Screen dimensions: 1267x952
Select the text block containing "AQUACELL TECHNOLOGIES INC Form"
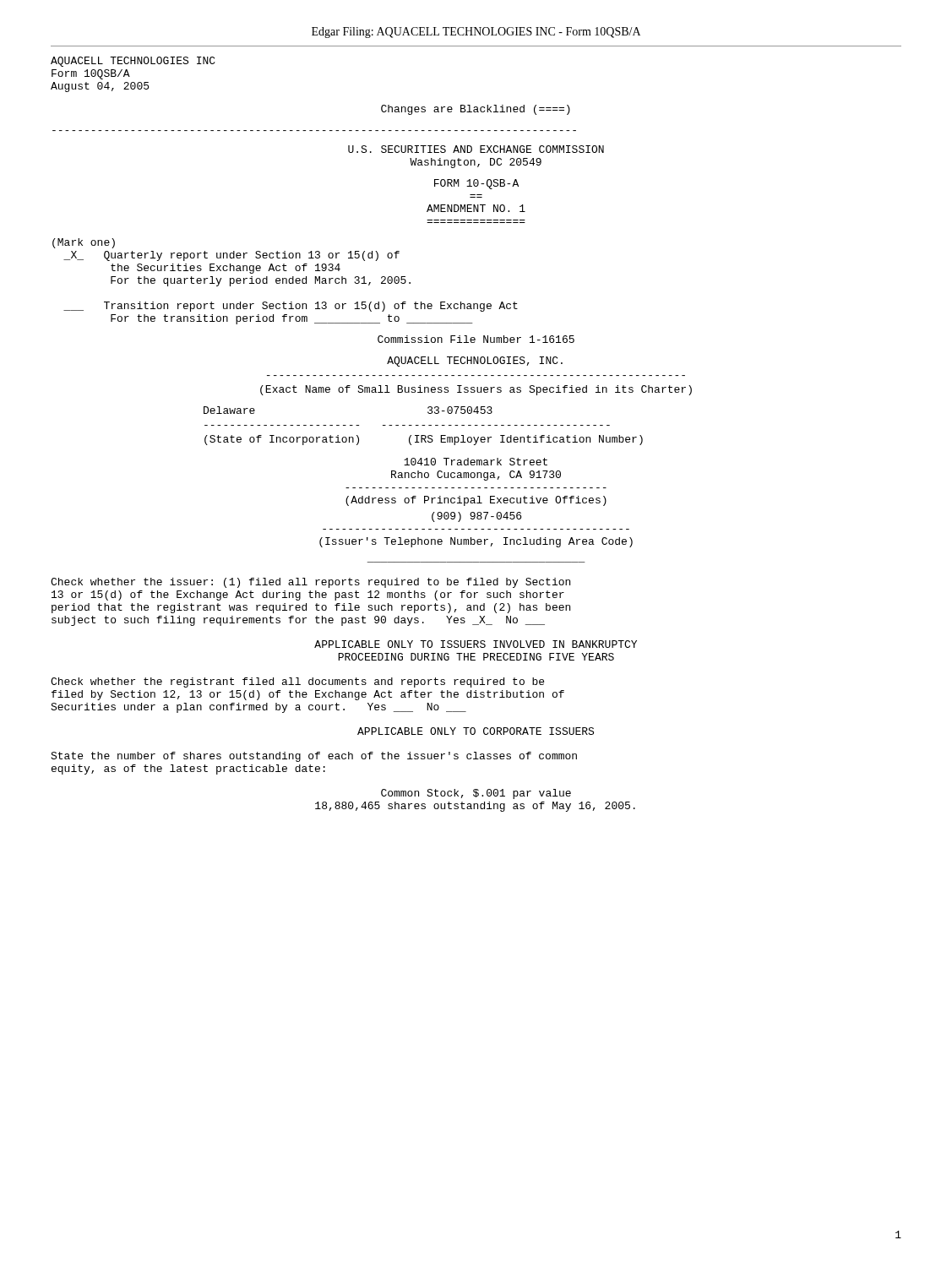point(133,74)
